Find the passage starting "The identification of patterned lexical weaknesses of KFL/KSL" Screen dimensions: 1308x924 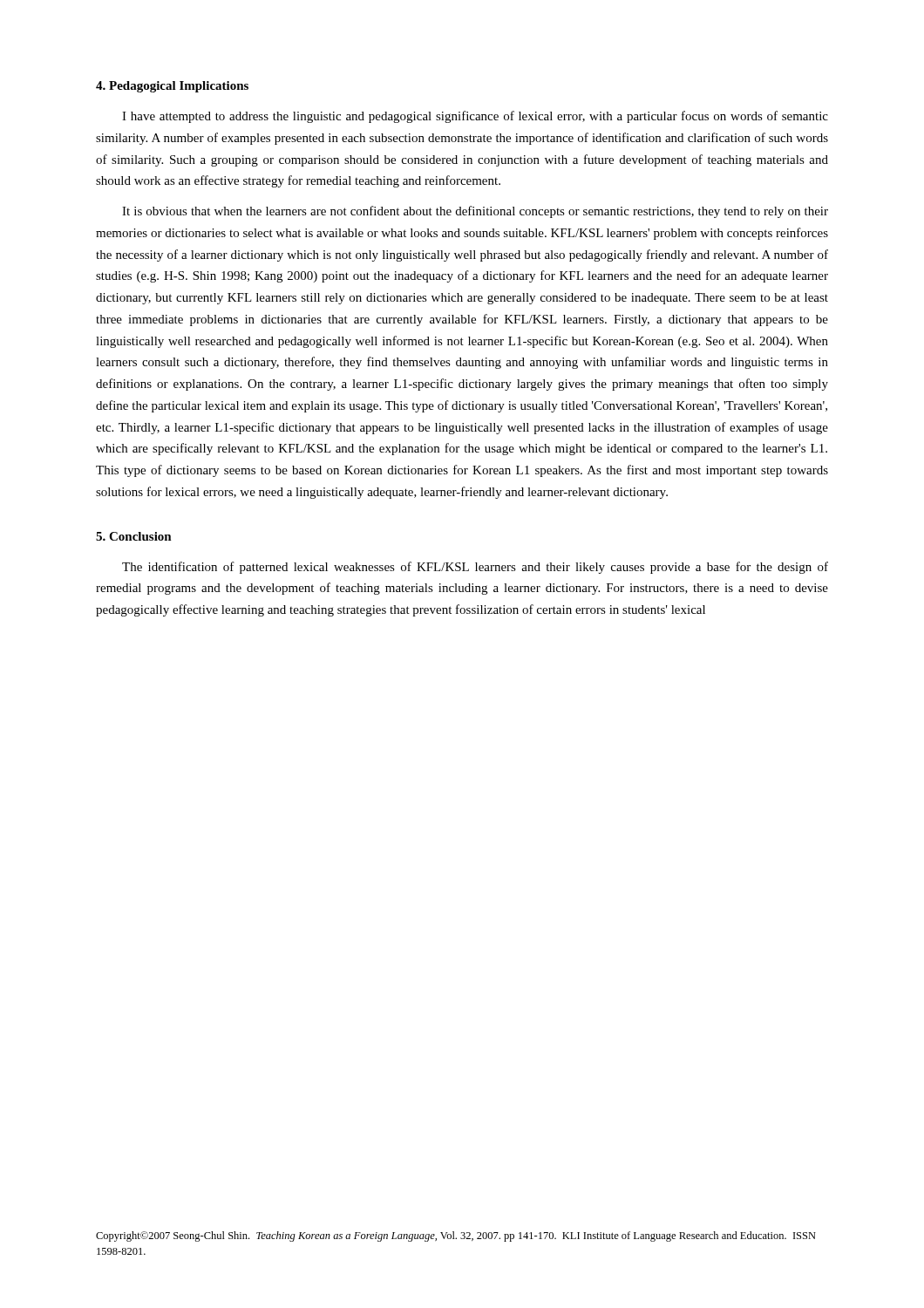[x=462, y=588]
